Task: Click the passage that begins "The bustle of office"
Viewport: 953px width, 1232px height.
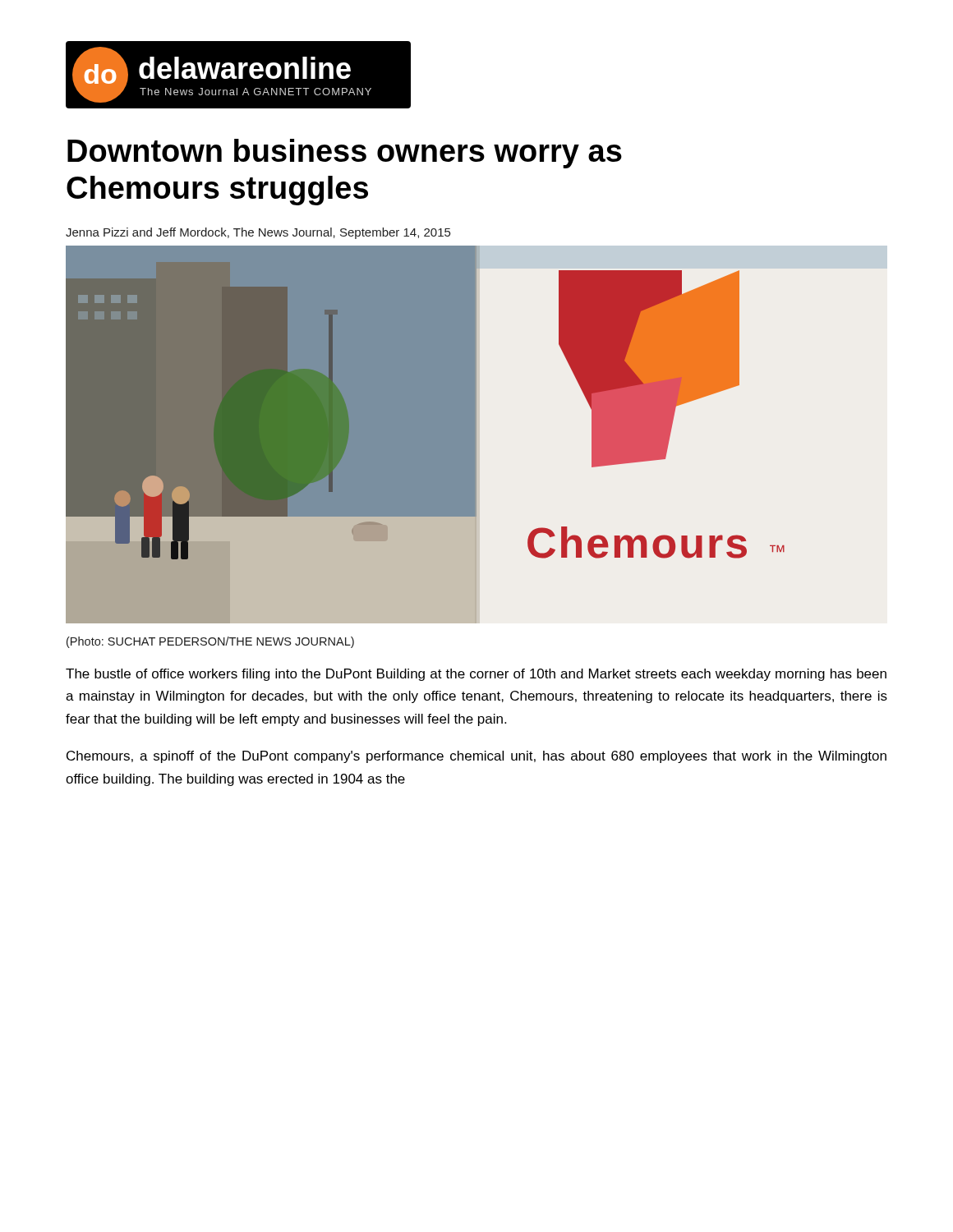Action: click(476, 696)
